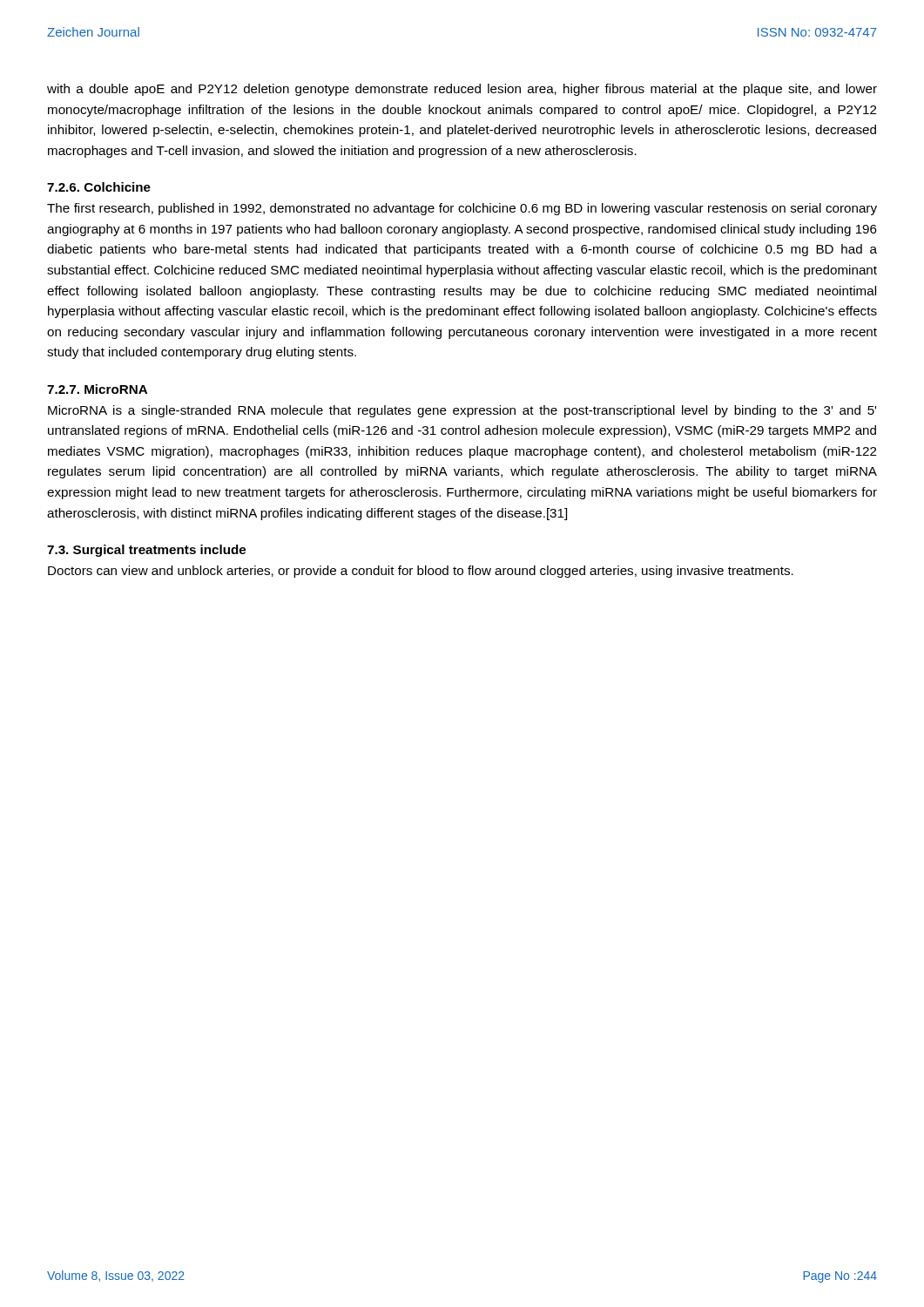
Task: Click on the text block that reads "The first research, published in 1992, demonstrated no"
Action: (x=462, y=280)
